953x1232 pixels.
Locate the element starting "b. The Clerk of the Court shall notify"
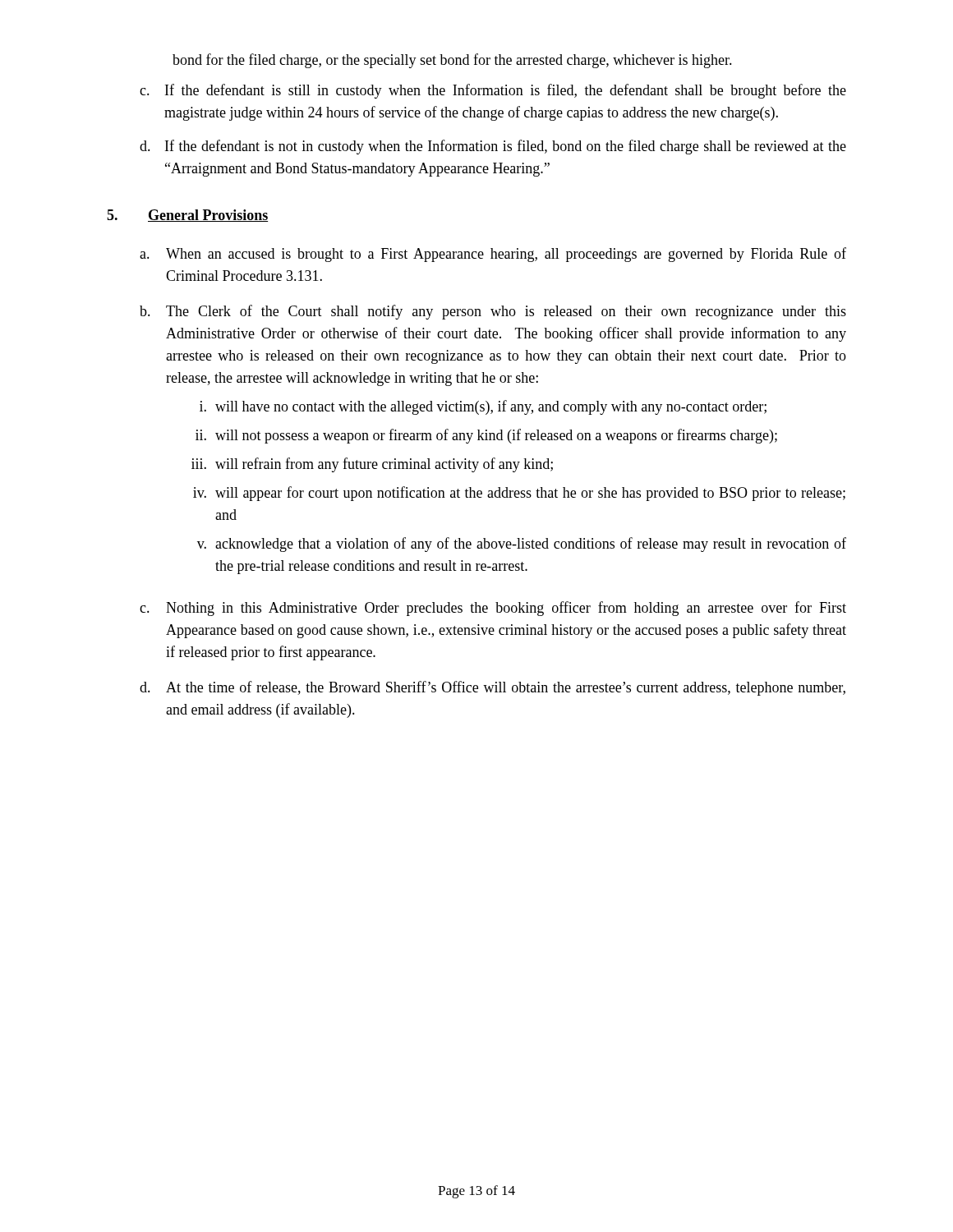[x=493, y=442]
